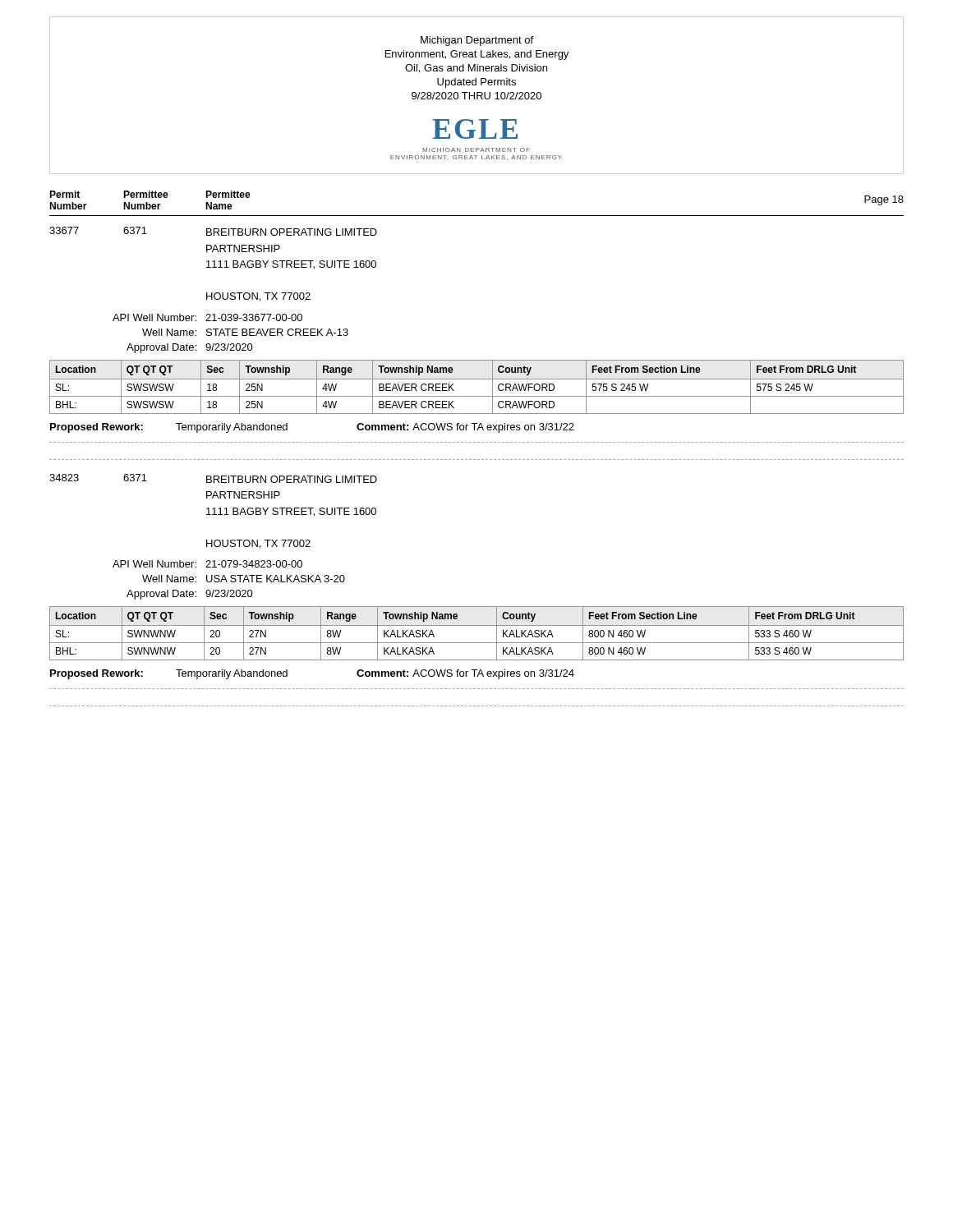Screen dimensions: 1232x953
Task: Select the passage starting "34823 6371 BREITBURN OPERATING"
Action: [x=213, y=478]
